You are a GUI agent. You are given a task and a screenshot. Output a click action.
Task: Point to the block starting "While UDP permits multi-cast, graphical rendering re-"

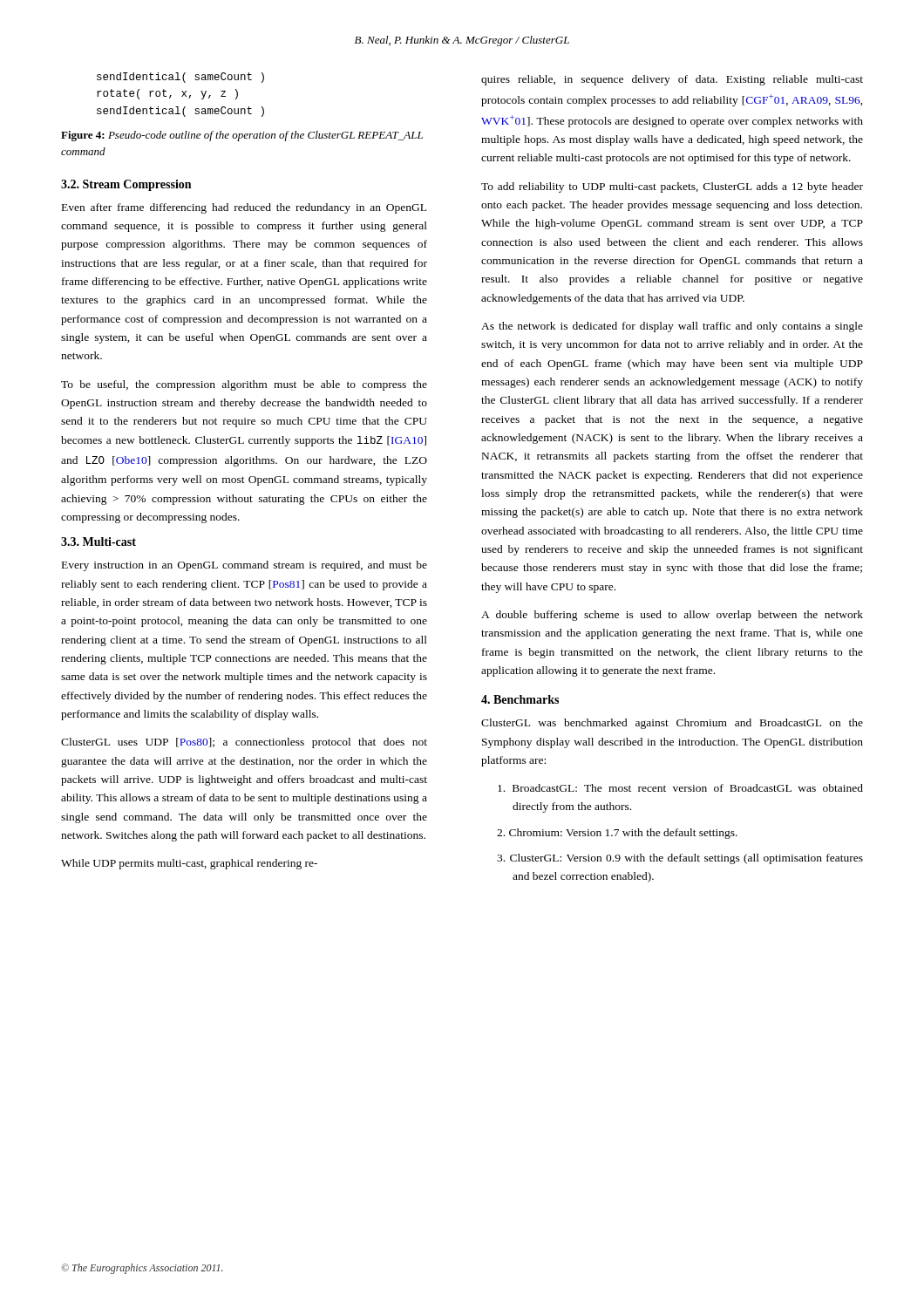189,863
